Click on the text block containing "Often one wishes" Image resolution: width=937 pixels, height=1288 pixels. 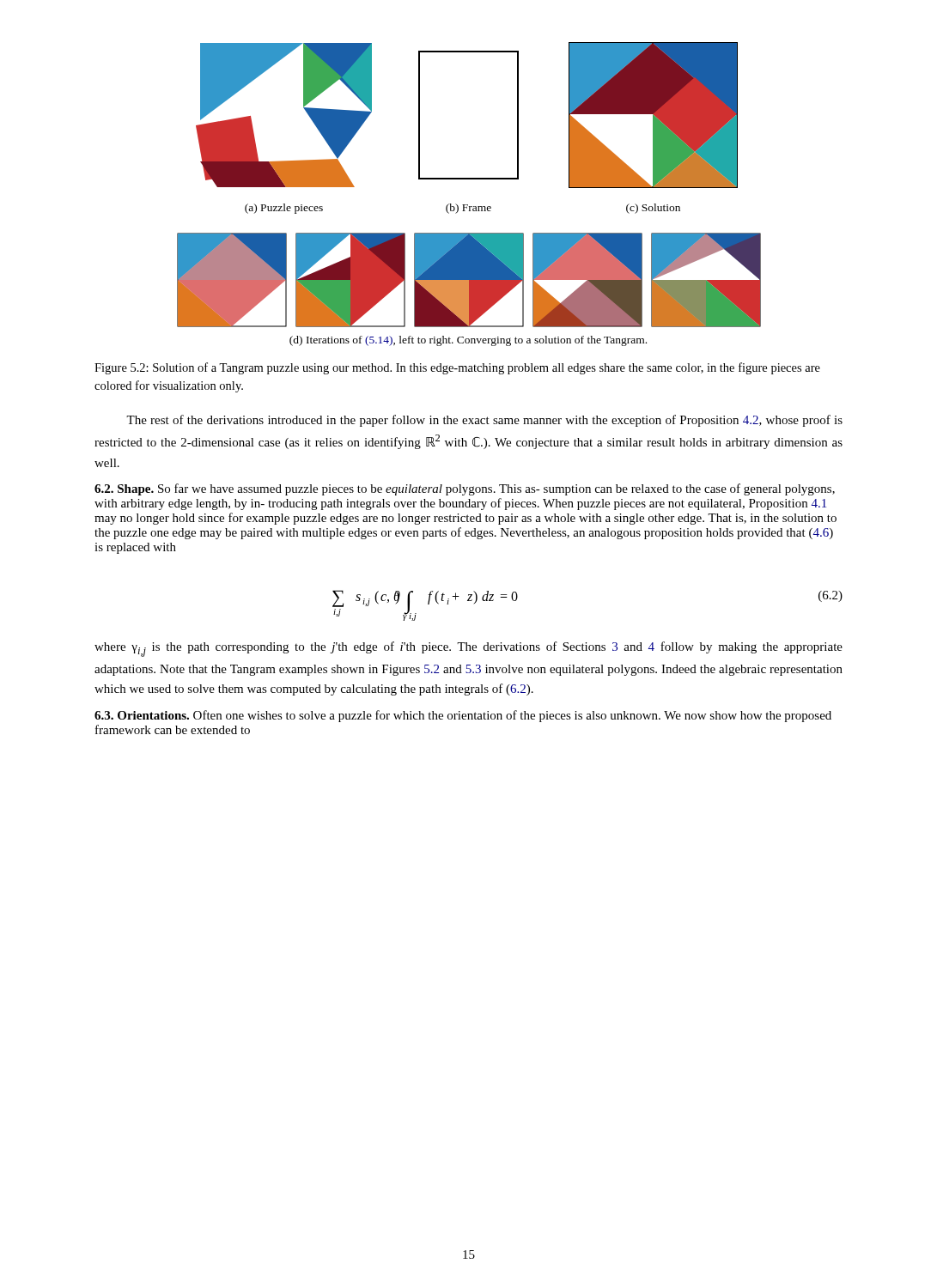463,722
